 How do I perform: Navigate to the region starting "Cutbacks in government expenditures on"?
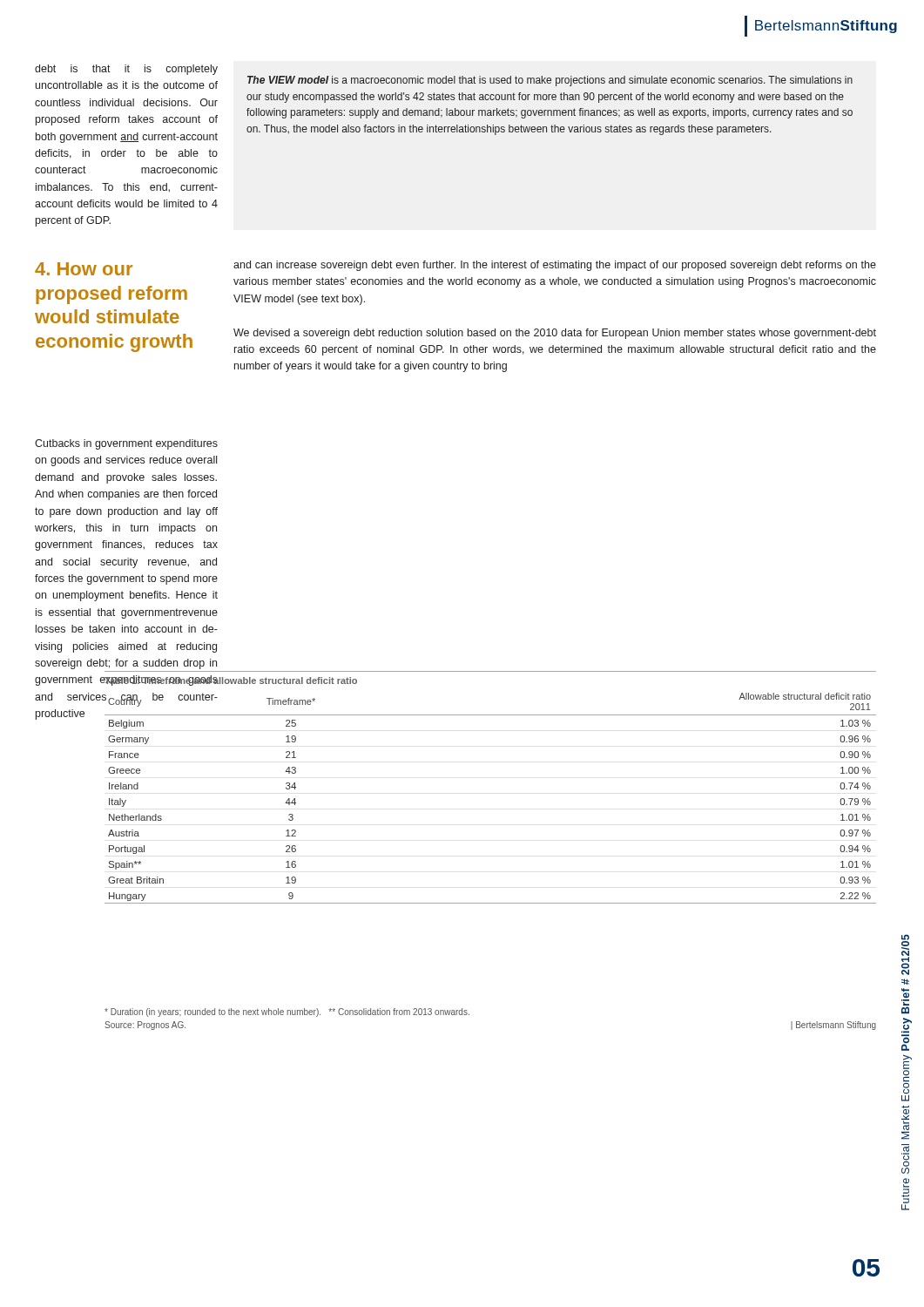[x=126, y=579]
